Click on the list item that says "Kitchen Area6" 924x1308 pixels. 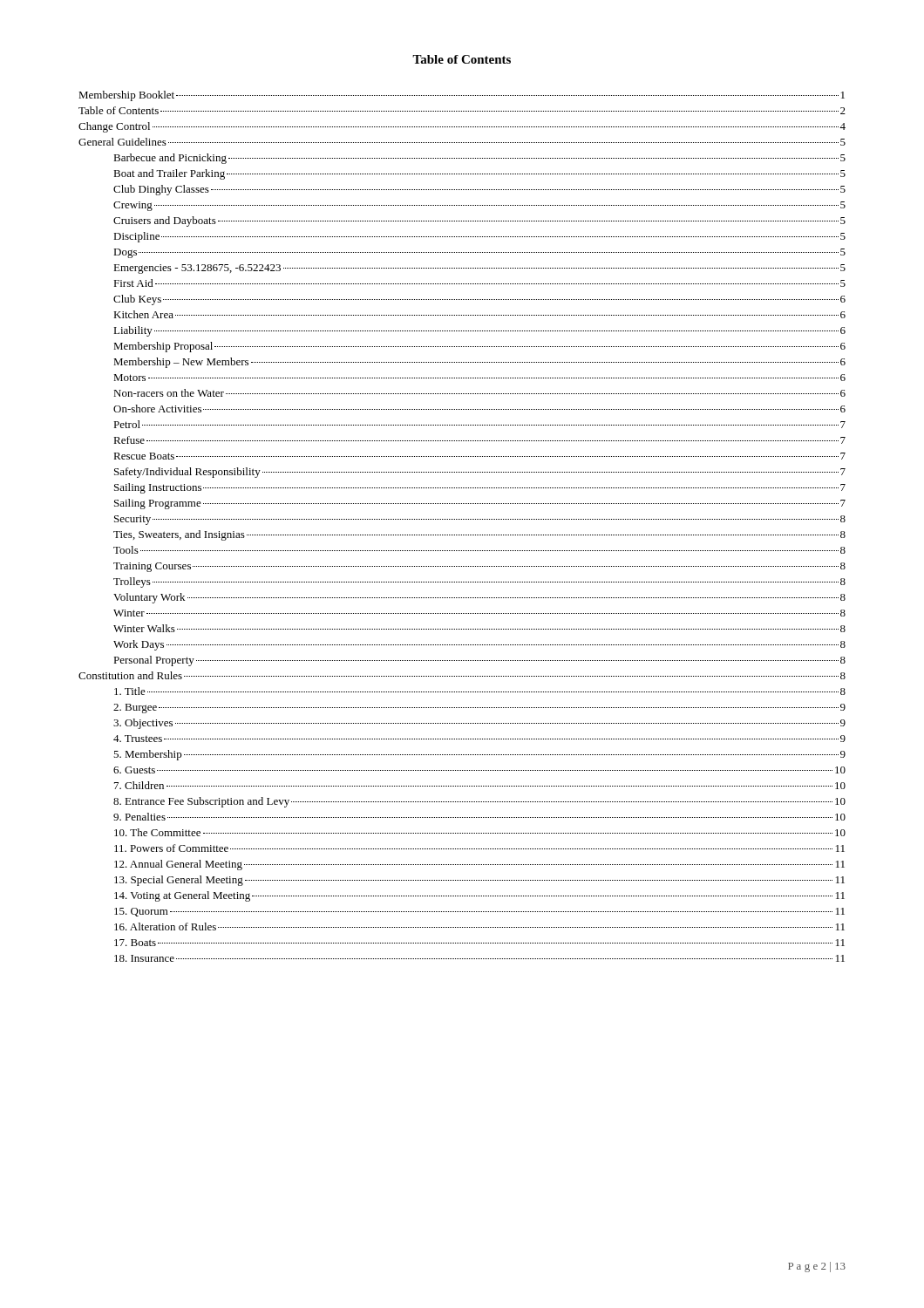pyautogui.click(x=462, y=315)
